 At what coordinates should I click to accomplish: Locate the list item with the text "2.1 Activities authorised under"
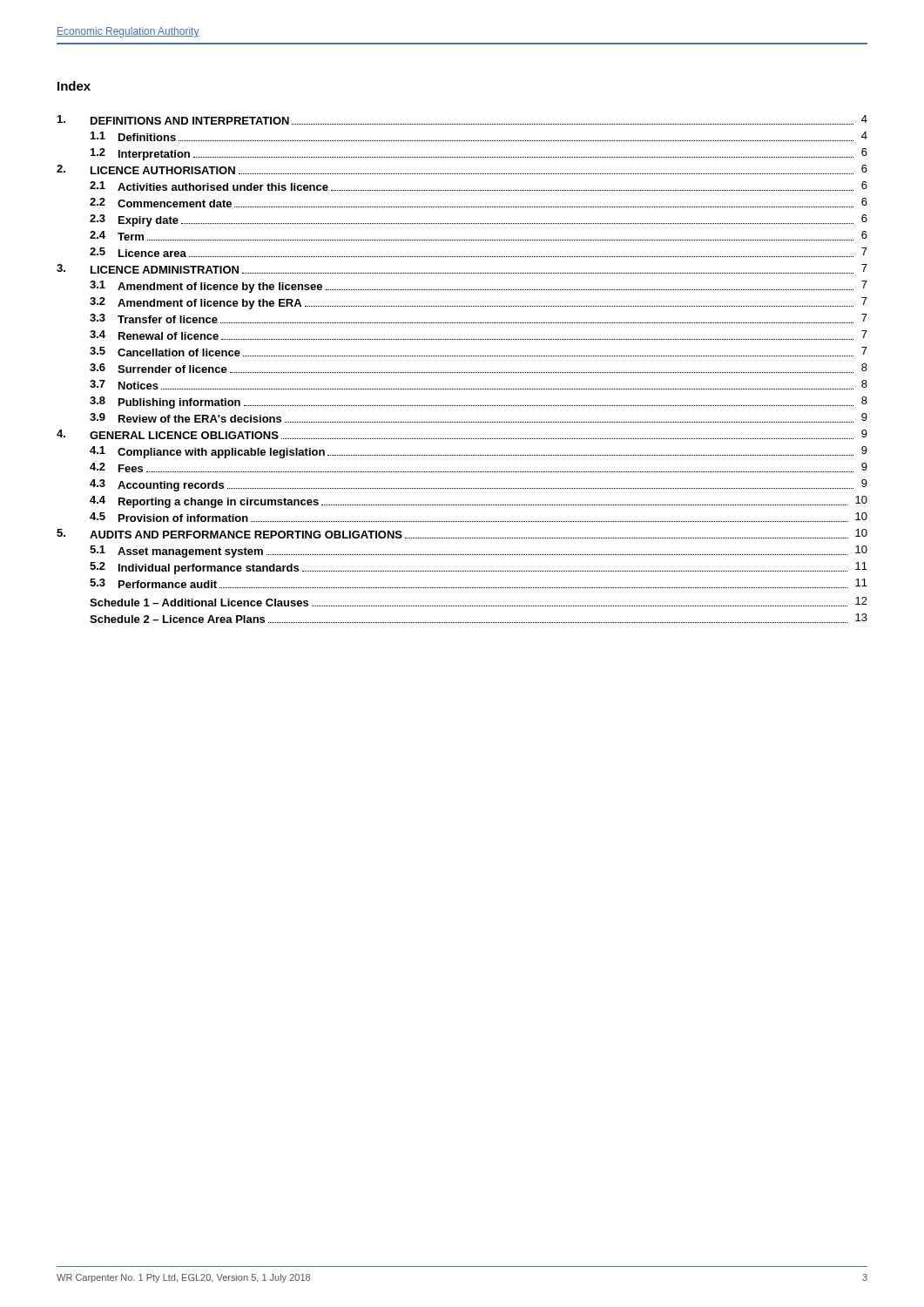pyautogui.click(x=462, y=186)
